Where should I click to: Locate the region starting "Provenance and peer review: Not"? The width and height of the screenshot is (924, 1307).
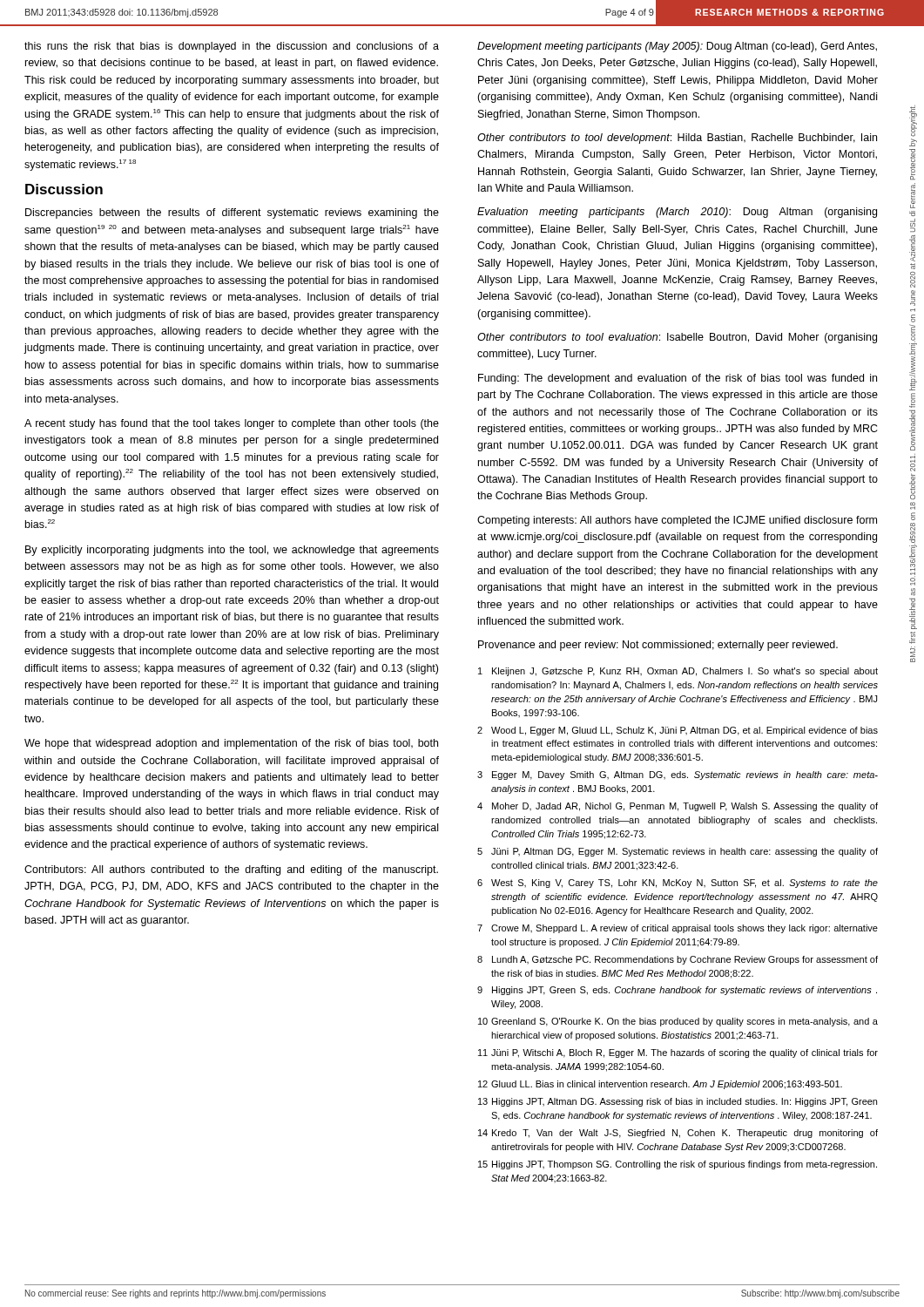click(x=658, y=645)
